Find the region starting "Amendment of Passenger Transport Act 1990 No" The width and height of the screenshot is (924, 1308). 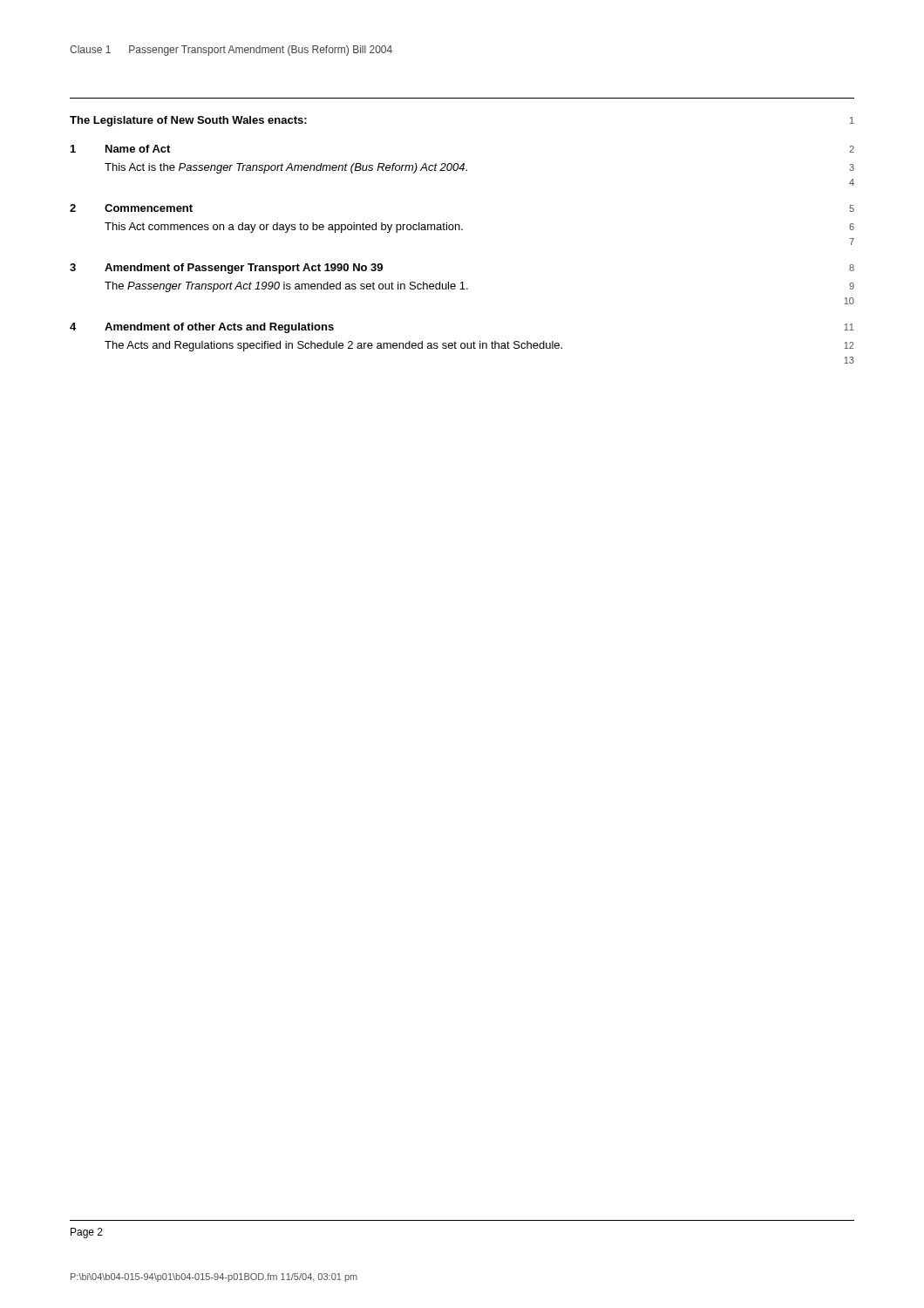click(x=244, y=267)
